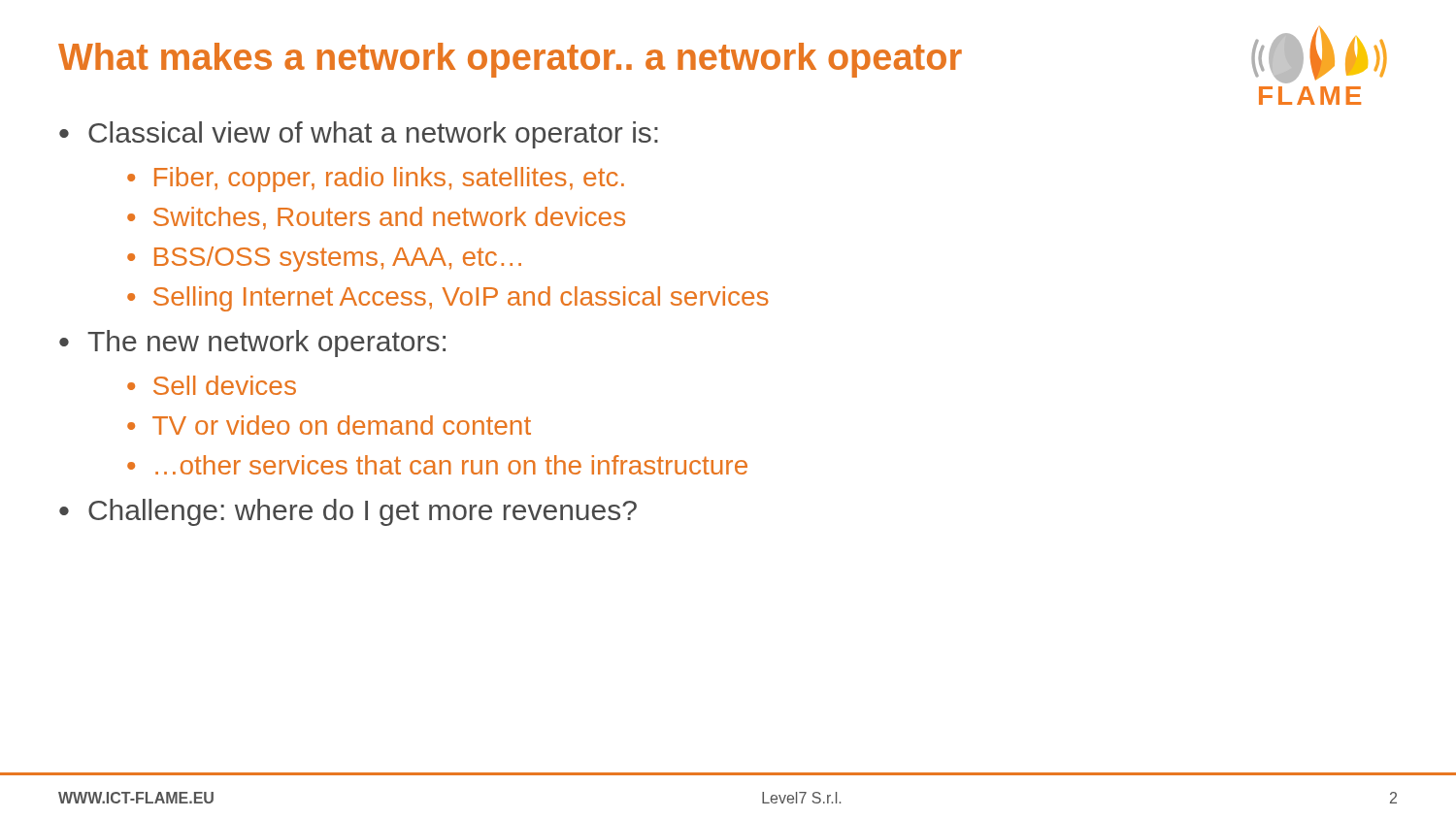1456x819 pixels.
Task: Locate the list item with the text "• Fiber, copper, radio"
Action: click(376, 178)
